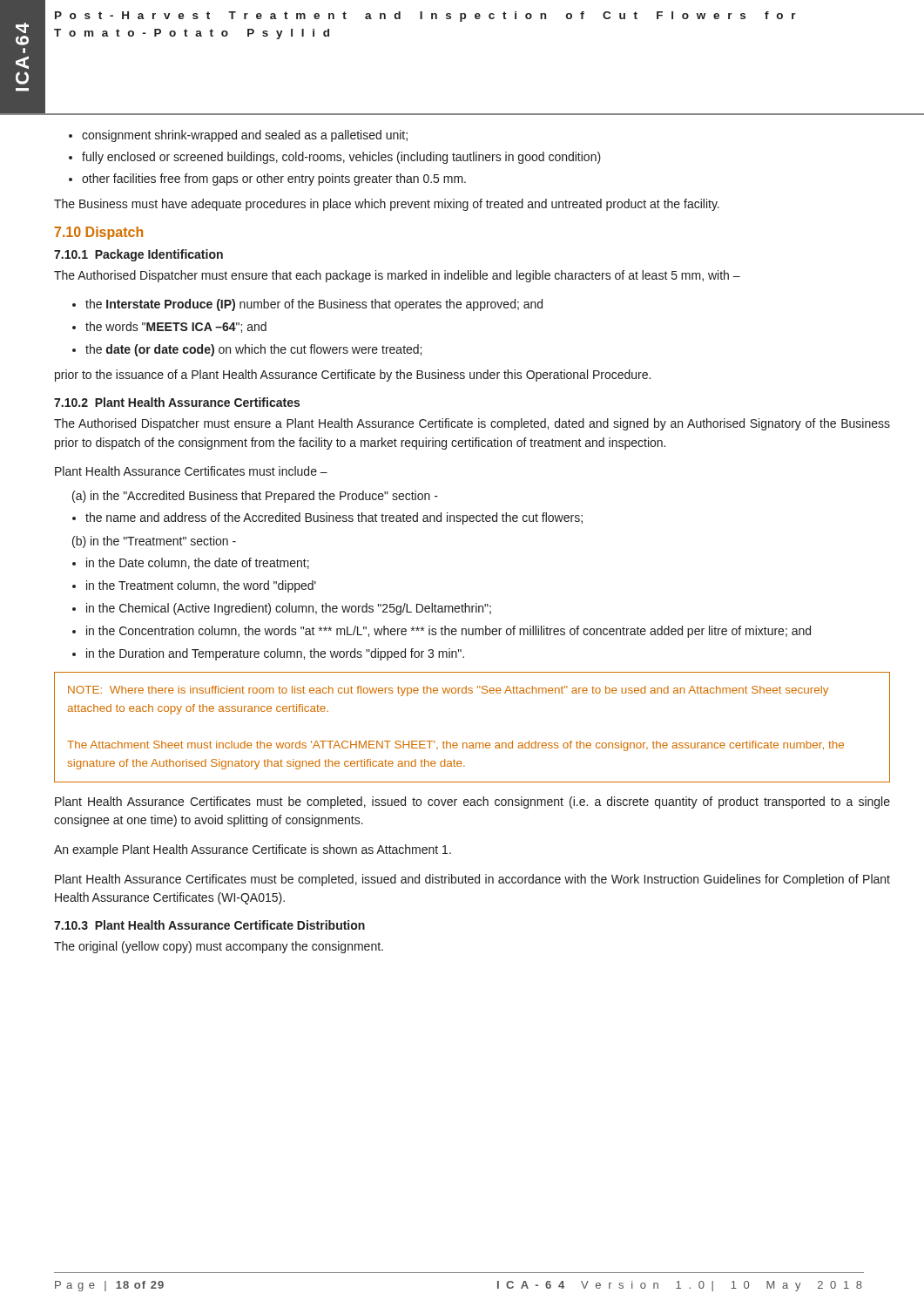Screen dimensions: 1307x924
Task: Find the list item that reads "fully enclosed or screened buildings, cold-rooms,"
Action: tap(472, 157)
